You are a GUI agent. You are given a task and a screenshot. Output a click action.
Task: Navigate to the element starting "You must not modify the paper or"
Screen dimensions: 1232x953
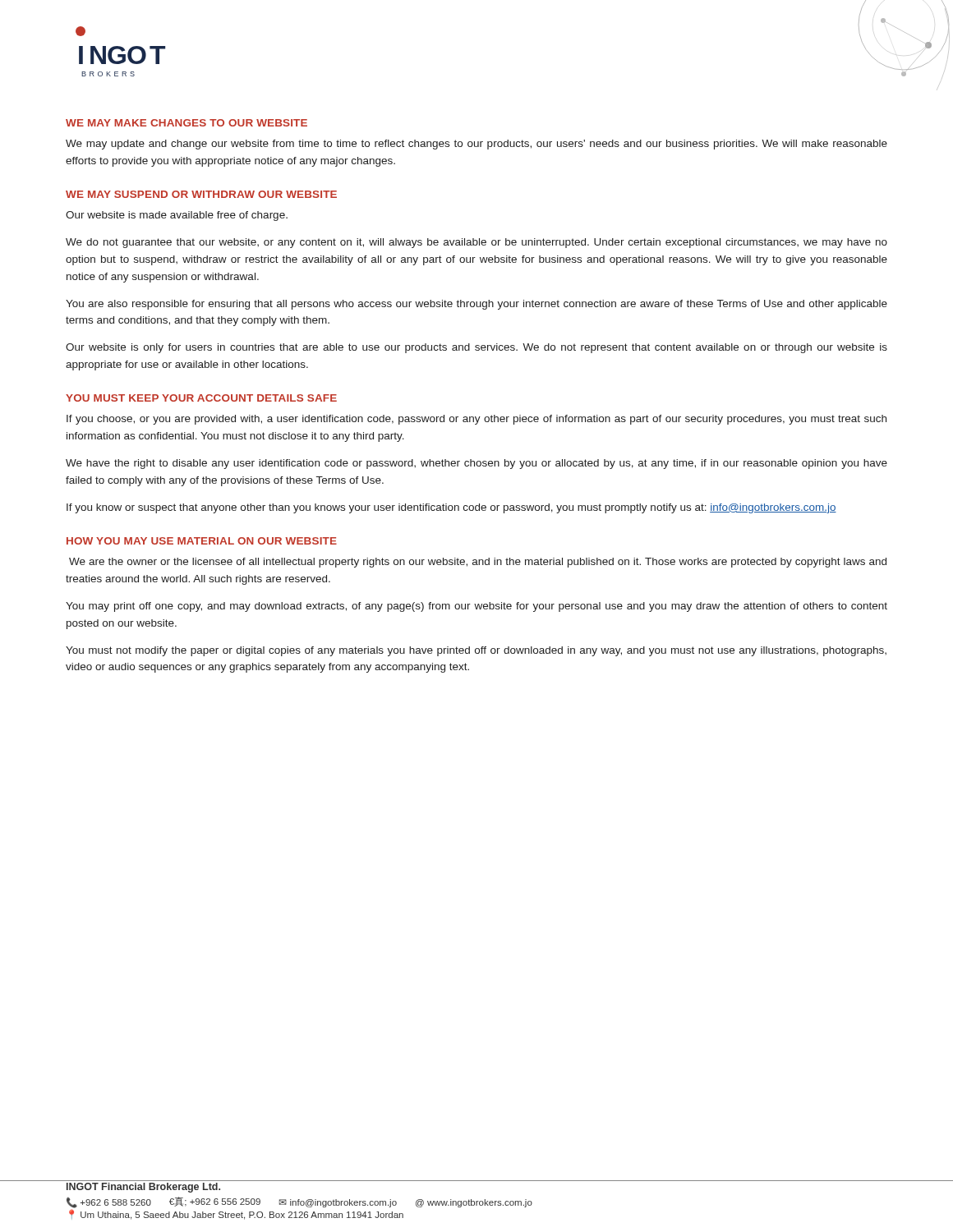point(476,658)
